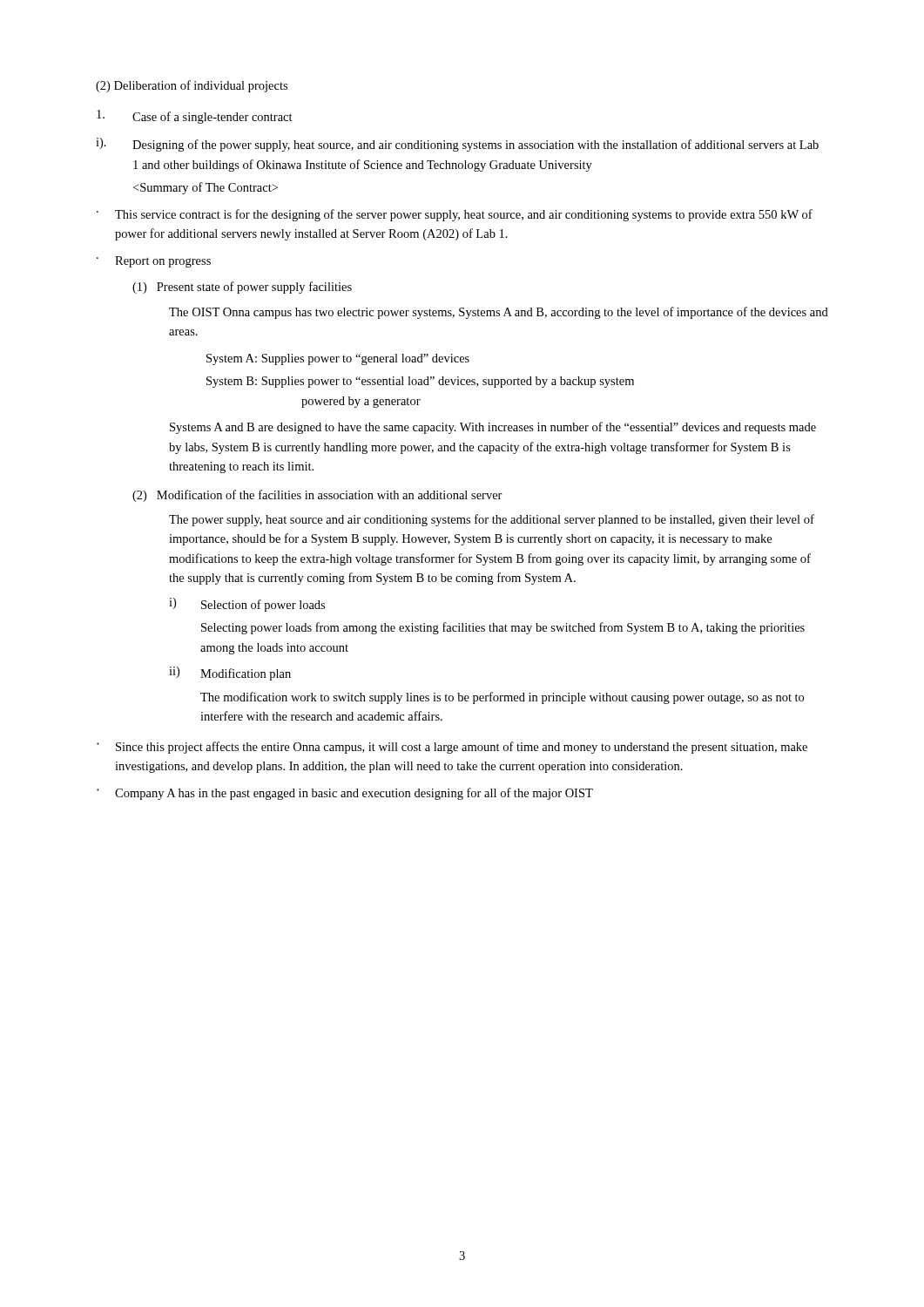Select the text block that reads "Systems A and B"
This screenshot has width=924, height=1307.
(492, 447)
